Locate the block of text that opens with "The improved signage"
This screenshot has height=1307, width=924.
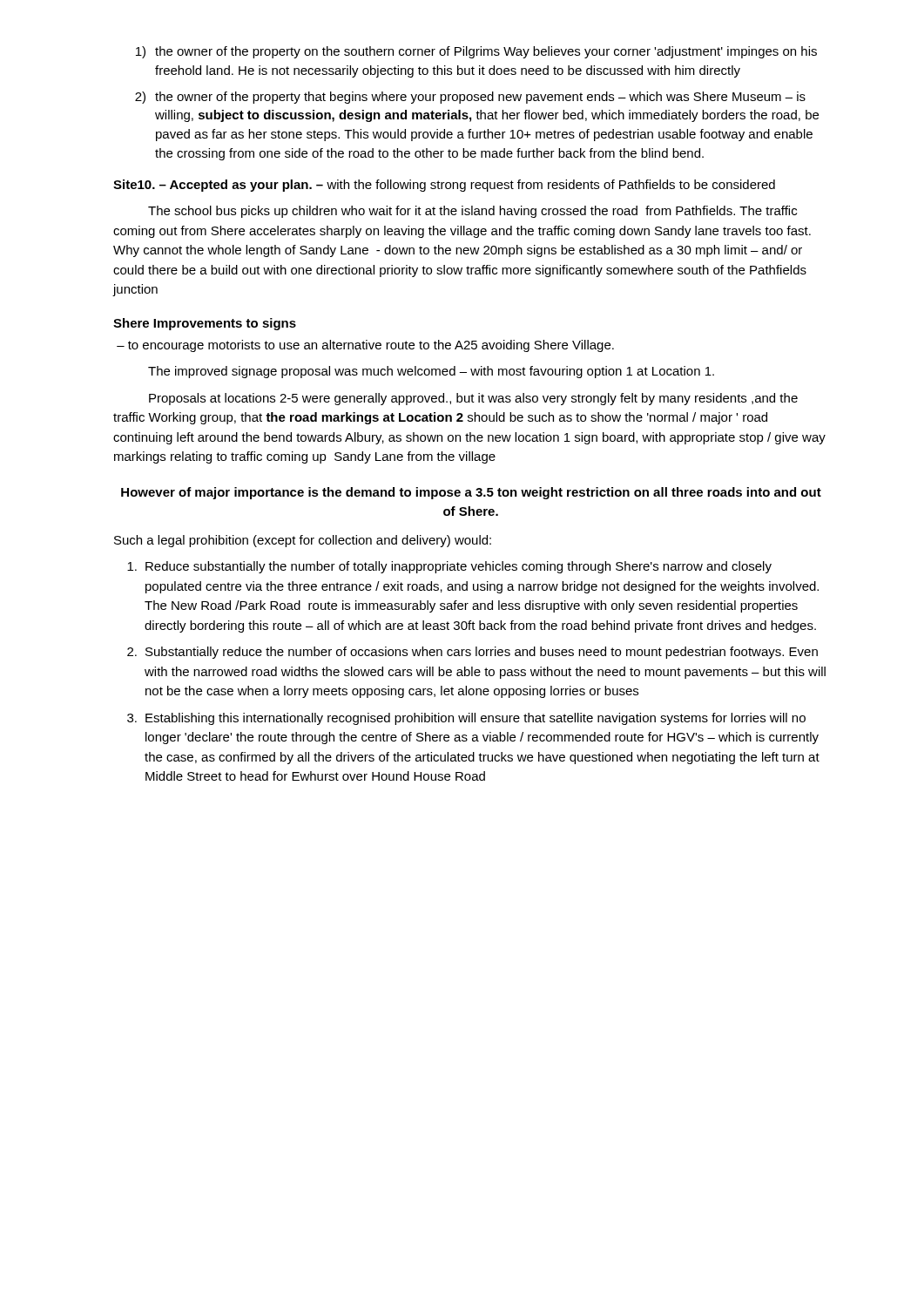pos(432,371)
